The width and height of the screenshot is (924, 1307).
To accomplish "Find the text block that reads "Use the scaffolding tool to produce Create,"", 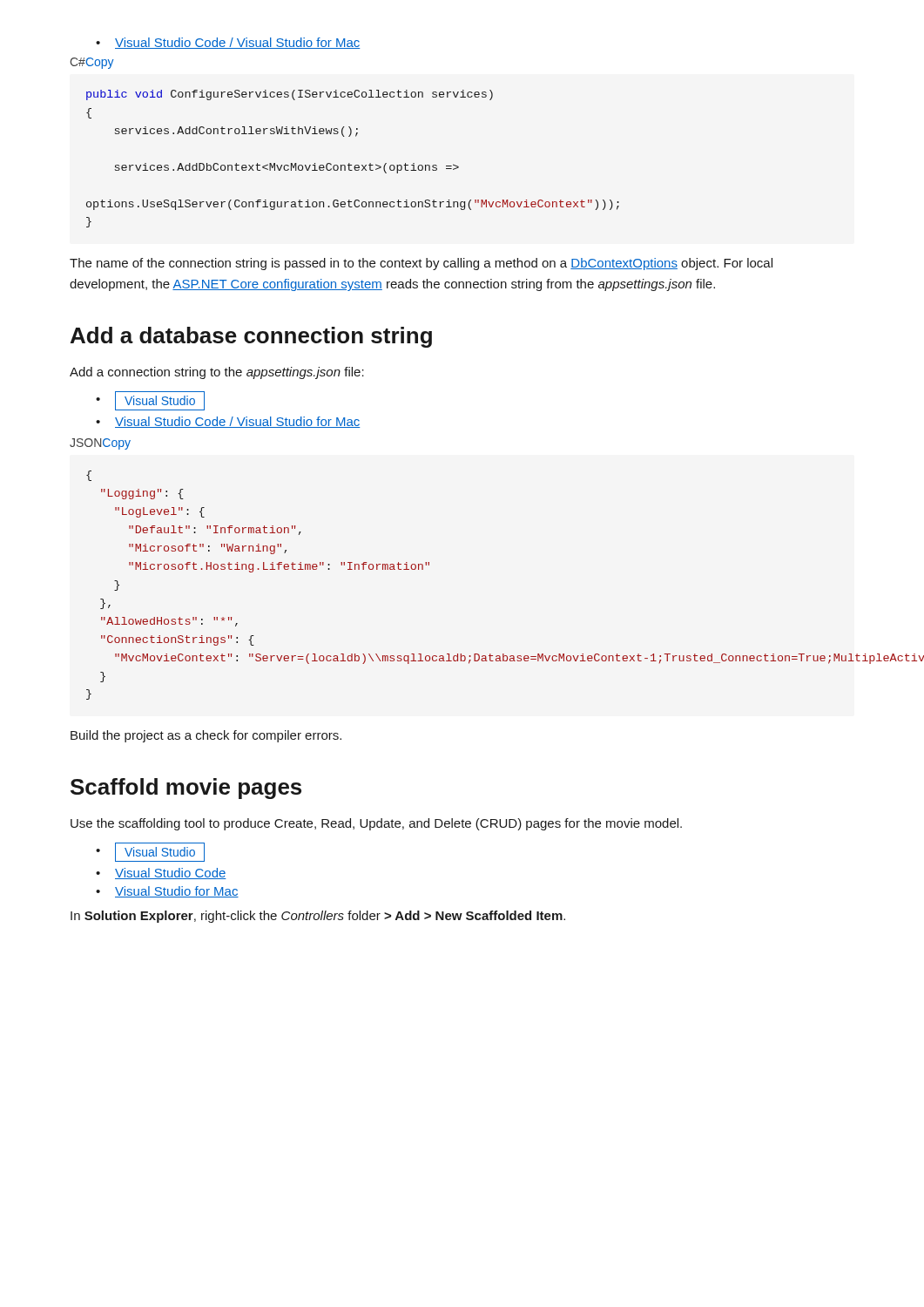I will (376, 823).
